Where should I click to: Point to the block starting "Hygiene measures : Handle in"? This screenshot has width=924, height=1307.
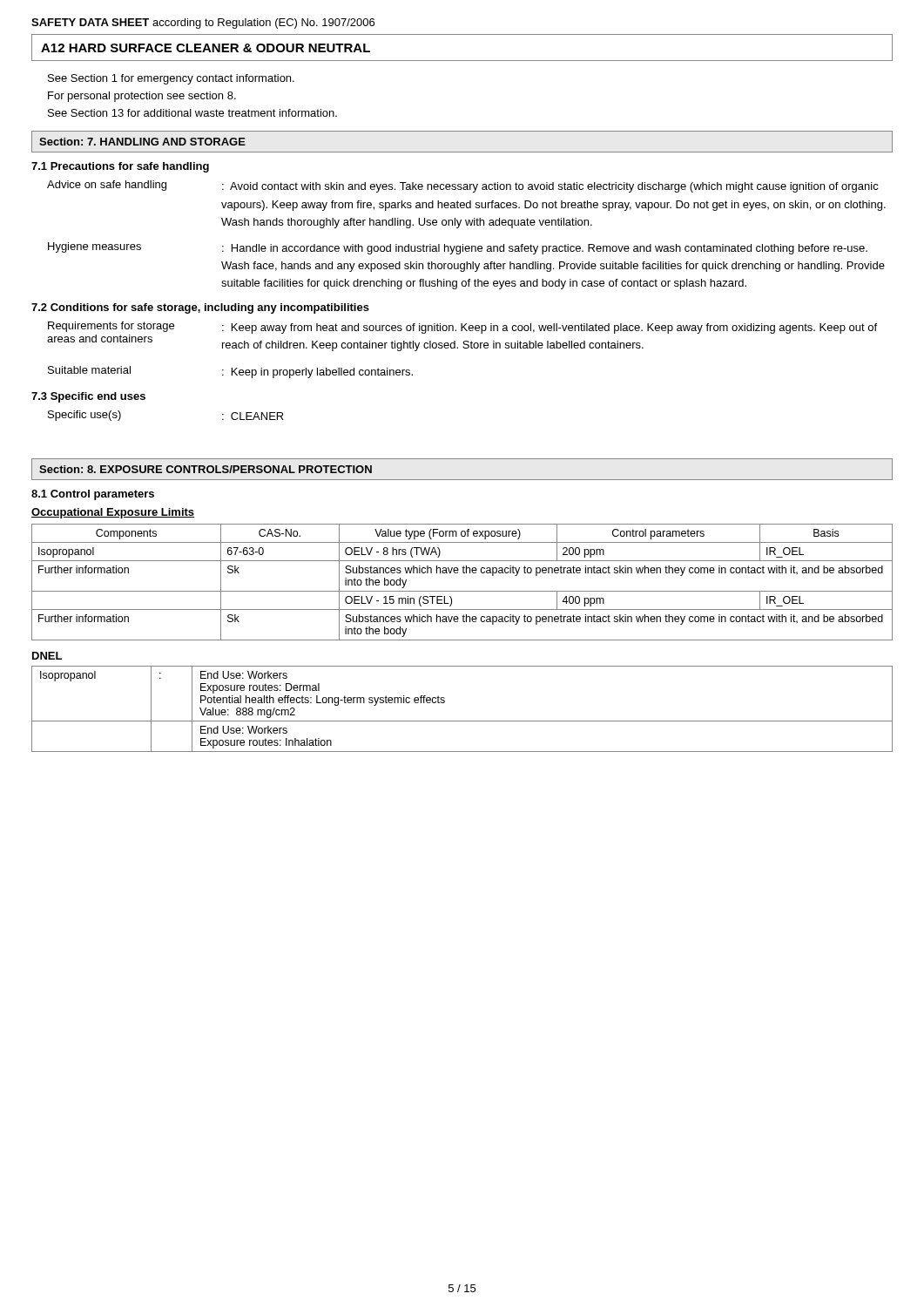point(470,266)
